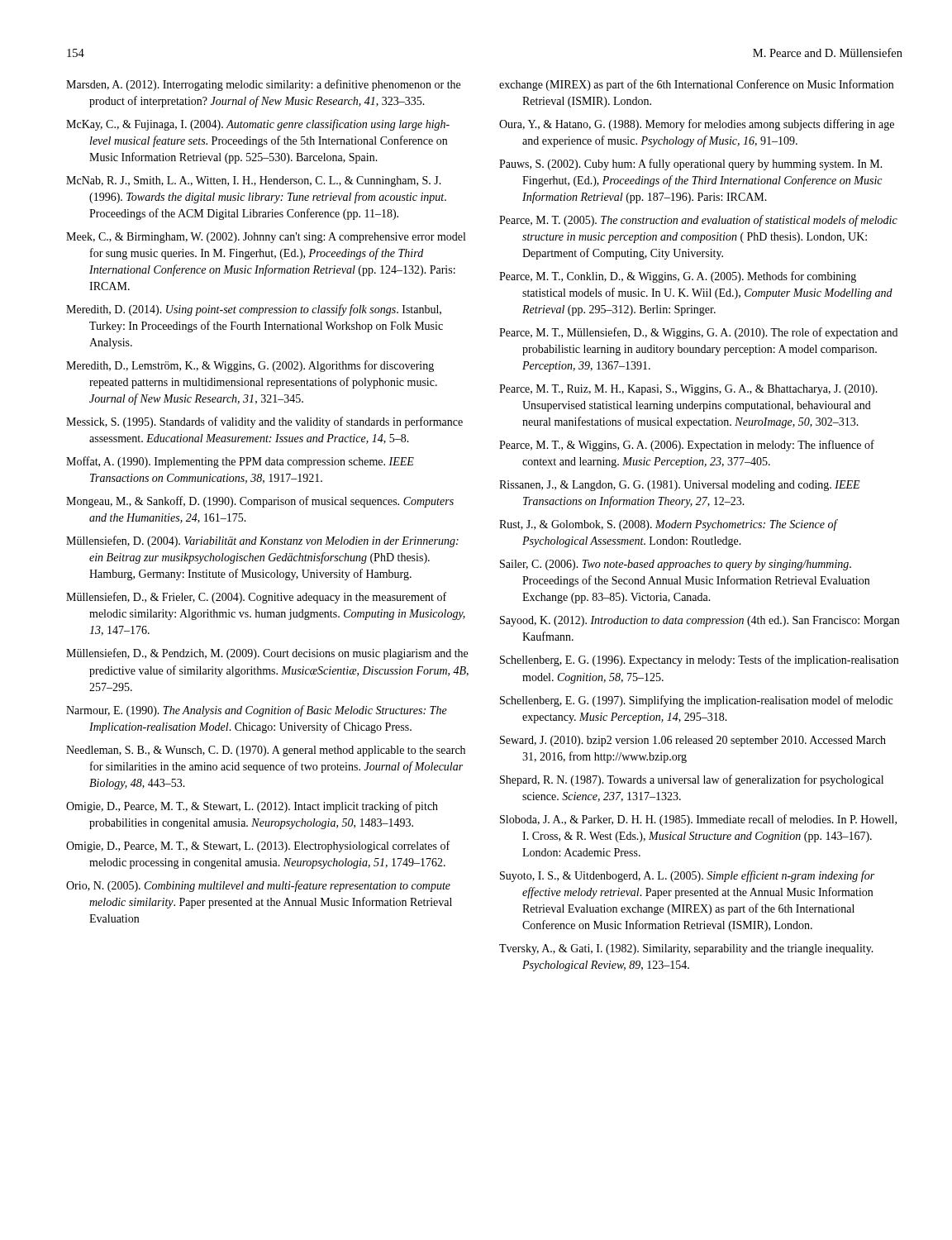Select the text starting "Needleman, S. B., & Wunsch,"

click(266, 766)
